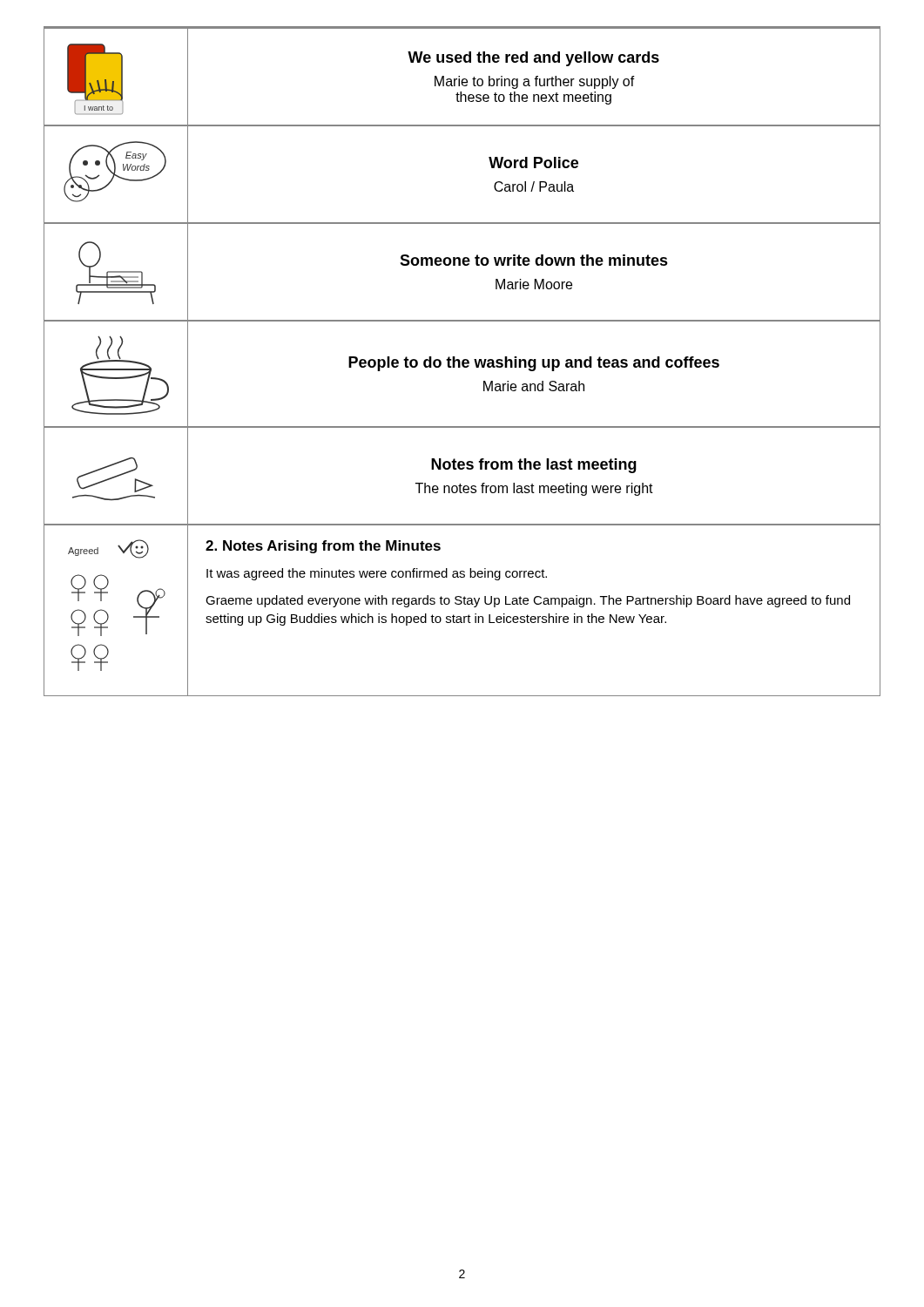
Task: Locate the table with the text "Easy Words Word"
Action: (462, 174)
